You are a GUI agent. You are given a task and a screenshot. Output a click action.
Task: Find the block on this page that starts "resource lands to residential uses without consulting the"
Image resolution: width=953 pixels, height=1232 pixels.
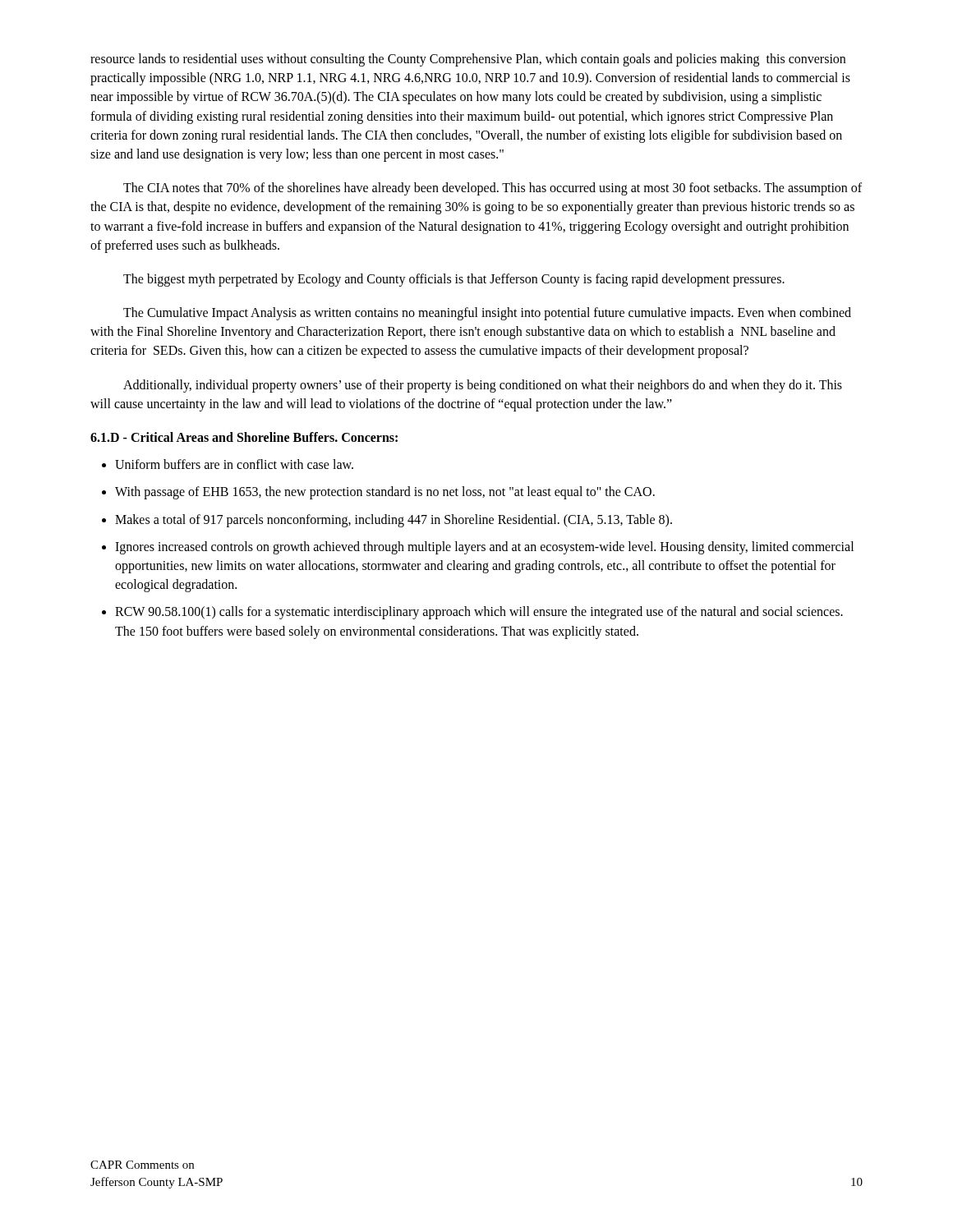pos(470,106)
